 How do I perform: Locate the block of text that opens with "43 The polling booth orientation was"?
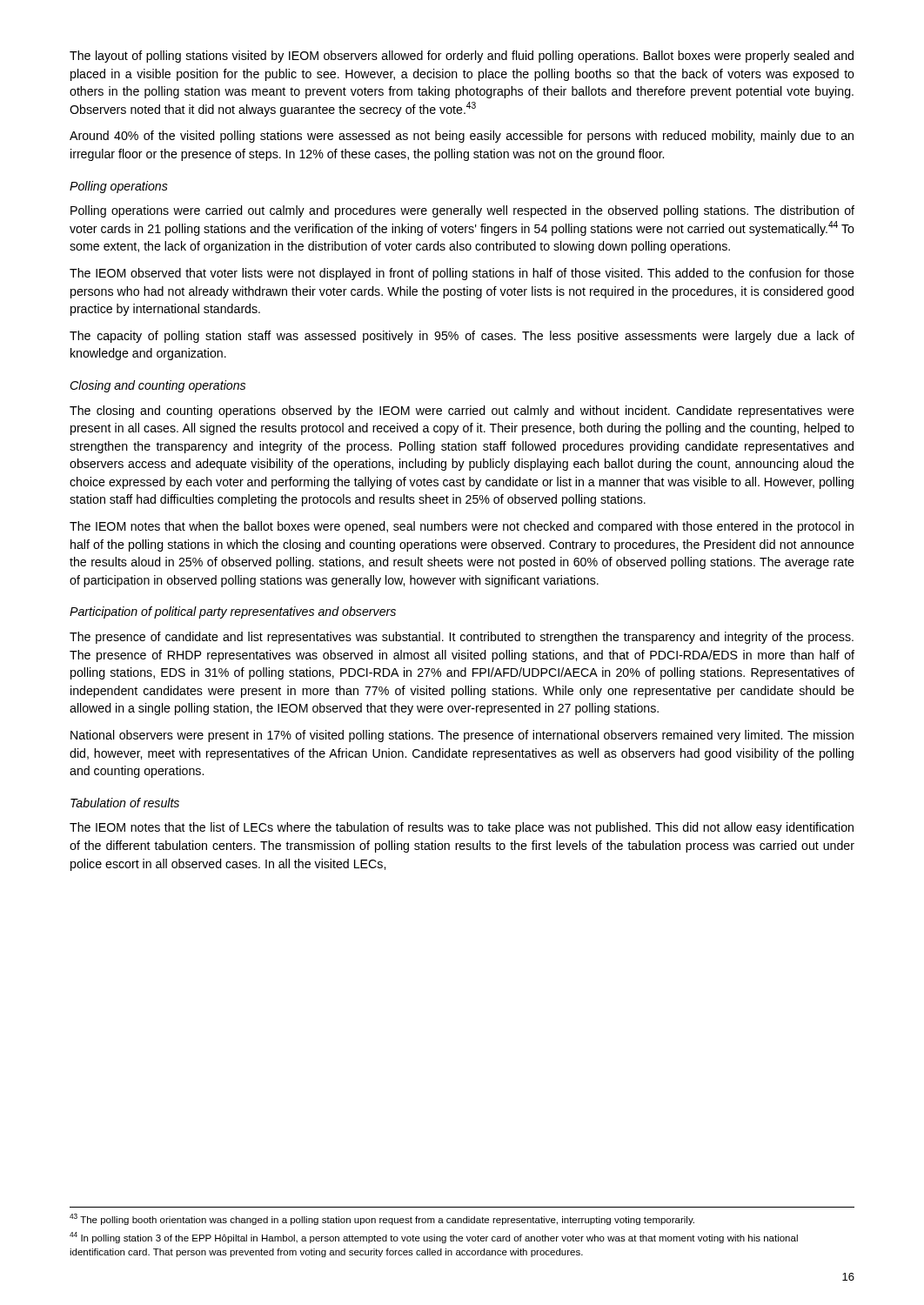[x=382, y=1219]
